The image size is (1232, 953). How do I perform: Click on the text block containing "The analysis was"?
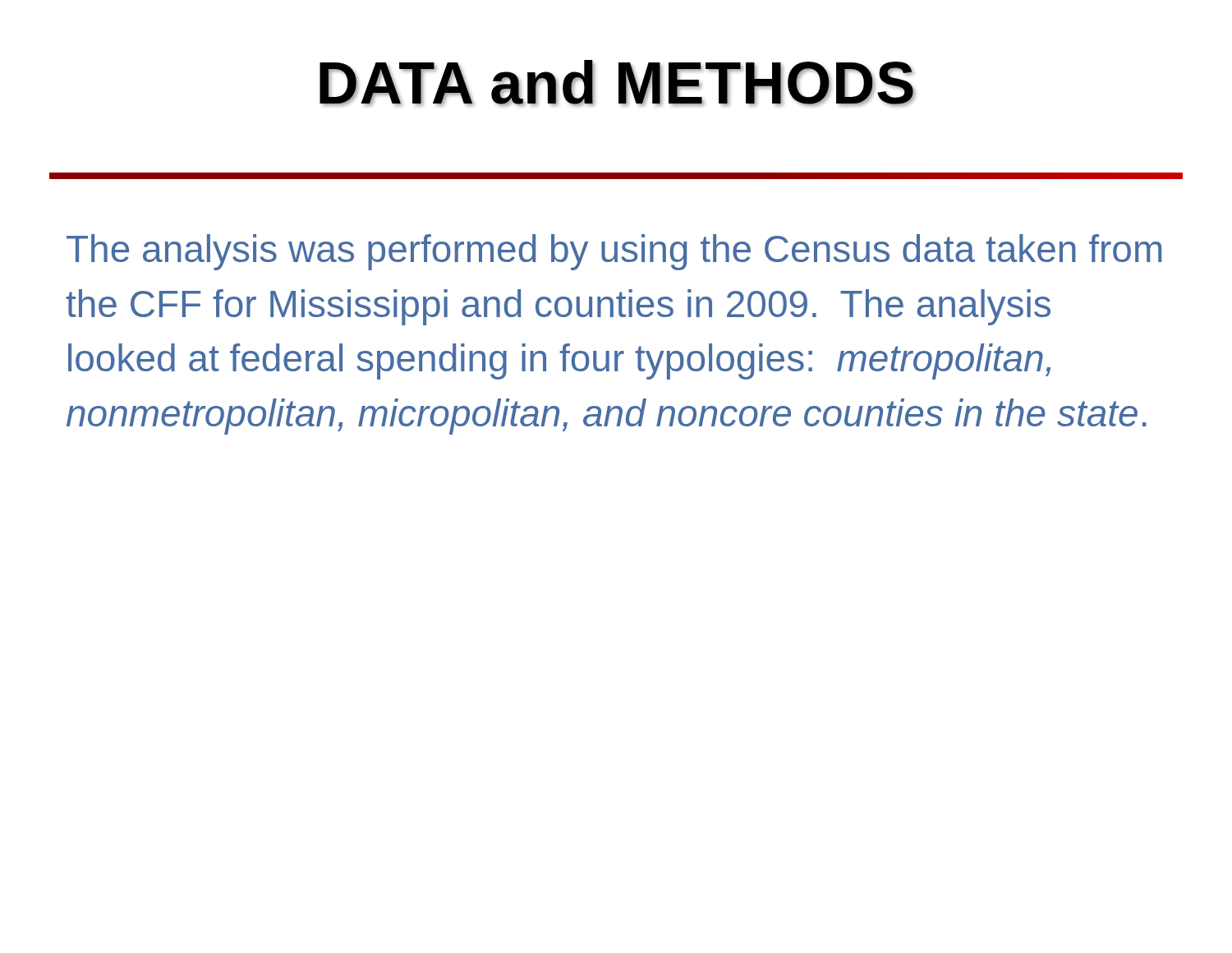(615, 331)
